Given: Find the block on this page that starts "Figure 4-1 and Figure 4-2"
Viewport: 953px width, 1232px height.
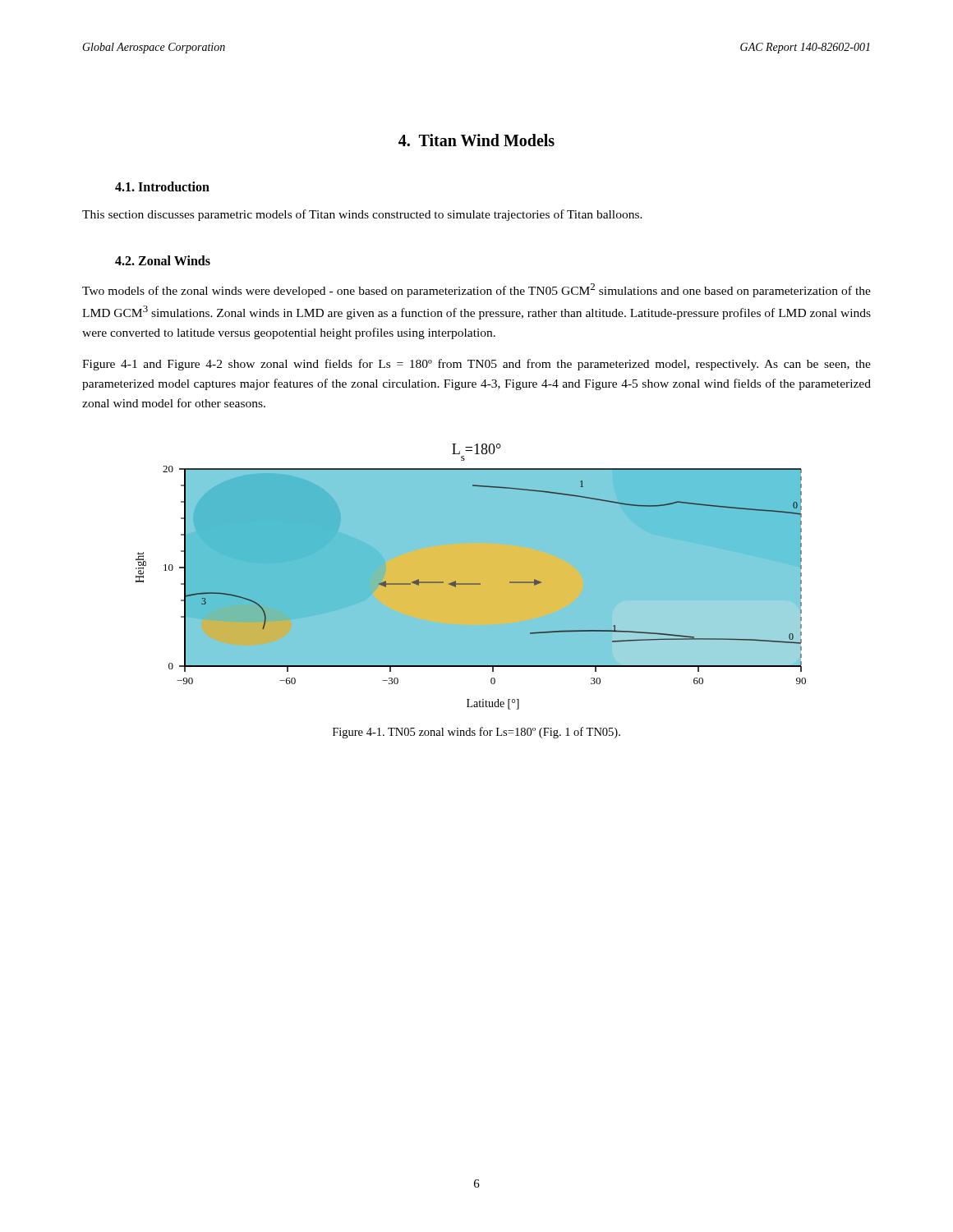Looking at the screenshot, I should coord(476,383).
